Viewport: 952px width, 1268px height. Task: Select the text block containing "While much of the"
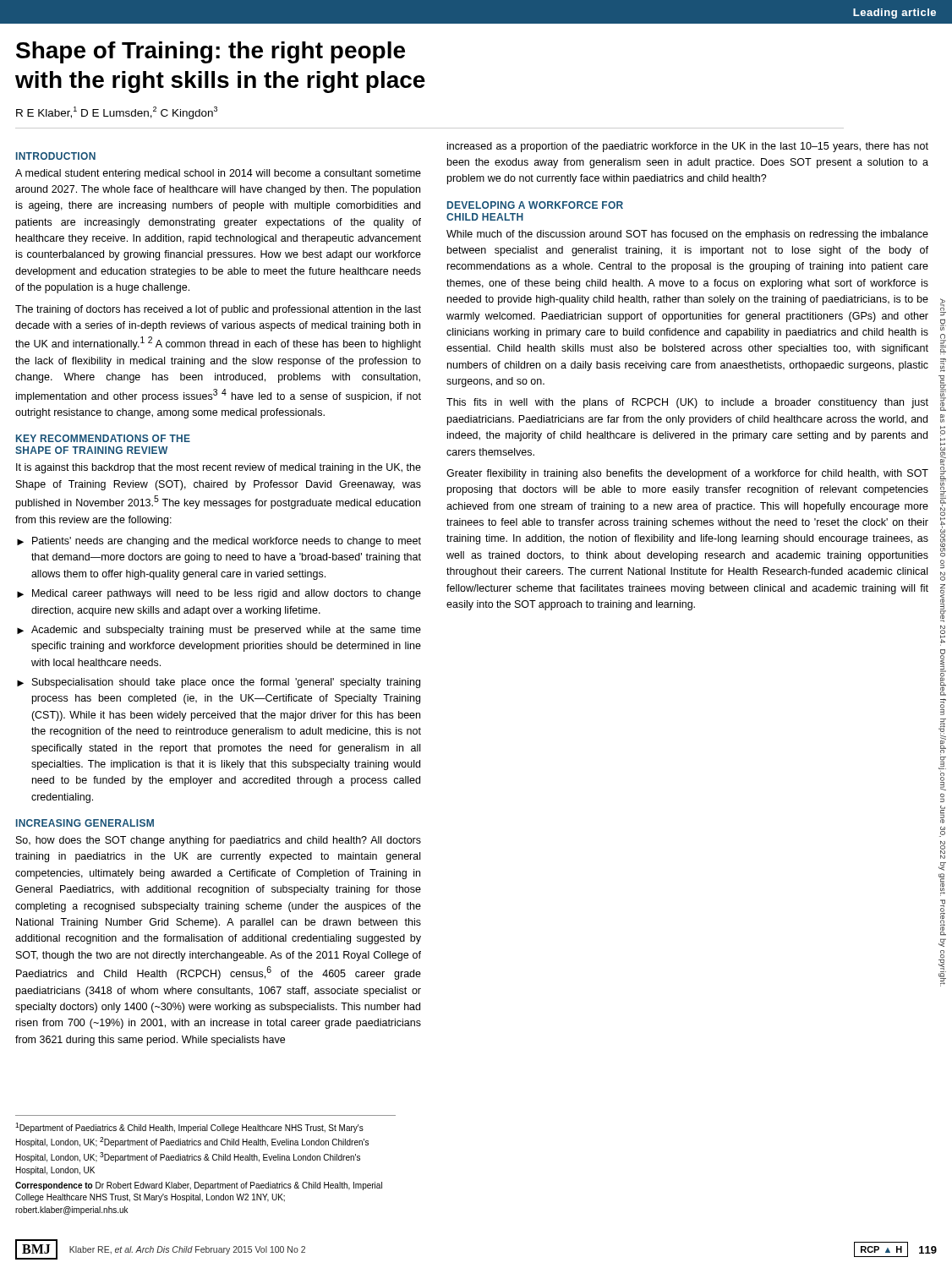click(687, 308)
